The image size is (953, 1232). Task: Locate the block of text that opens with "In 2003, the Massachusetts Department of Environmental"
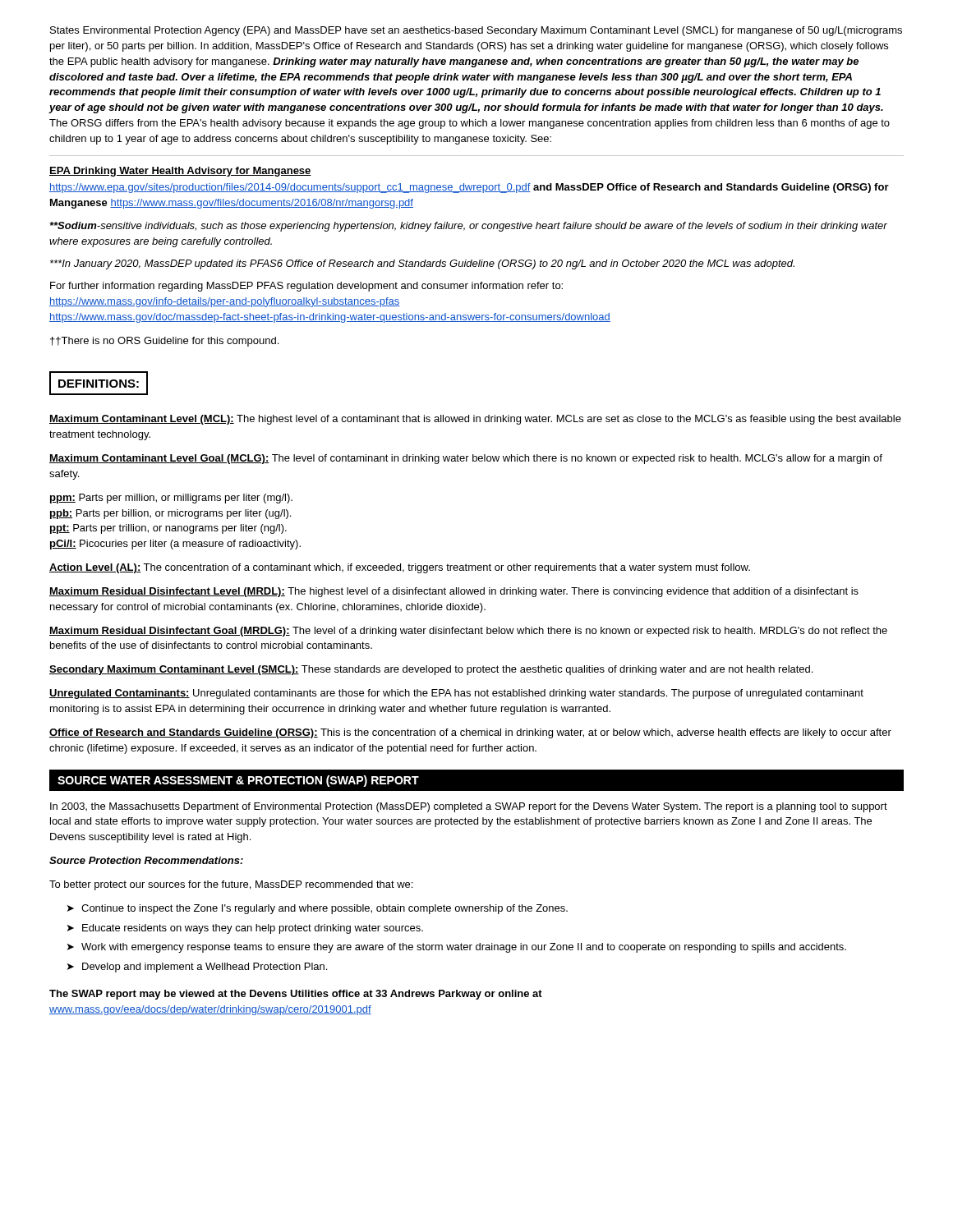[x=468, y=821]
